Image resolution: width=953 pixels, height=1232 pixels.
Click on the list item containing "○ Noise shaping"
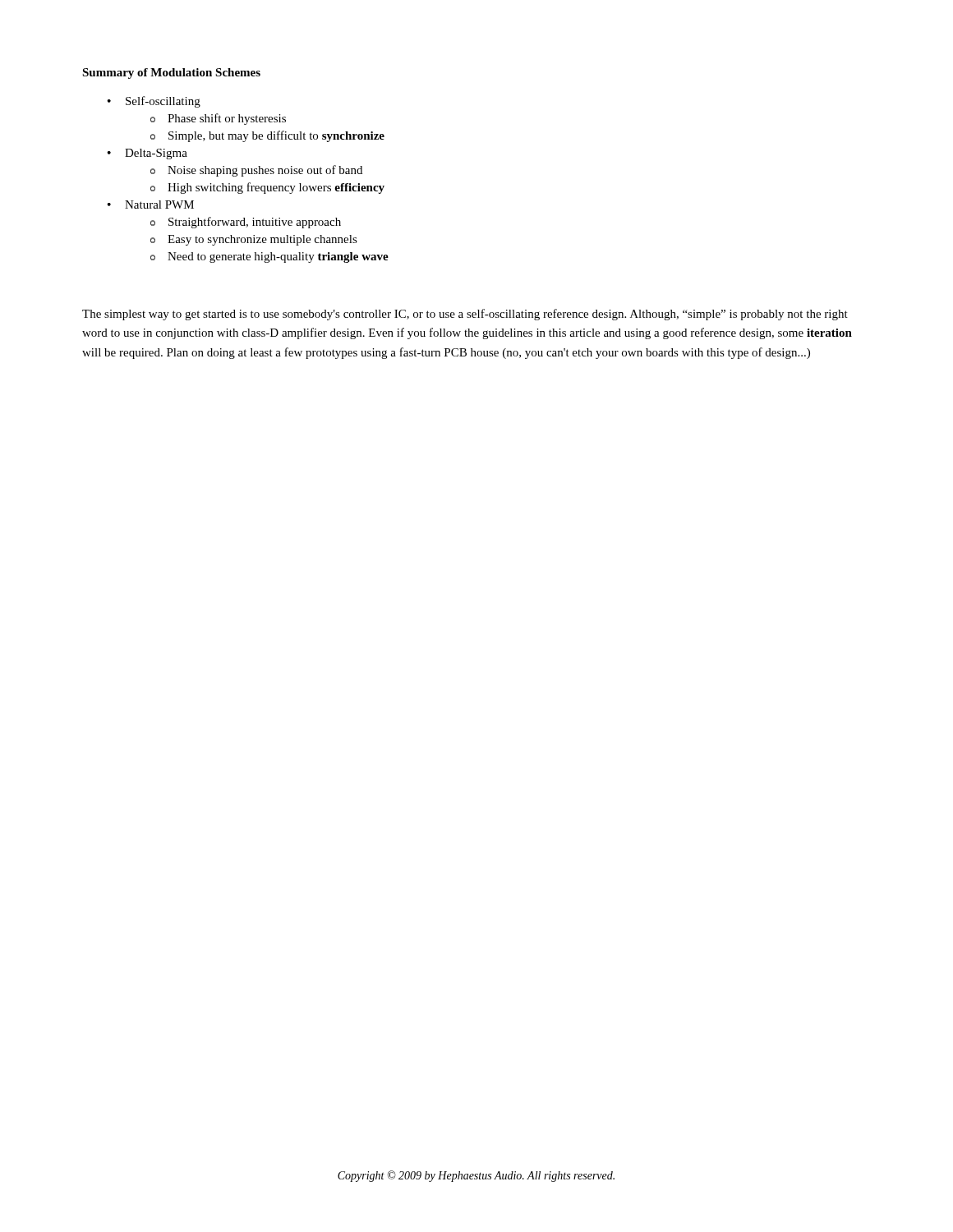(x=256, y=170)
